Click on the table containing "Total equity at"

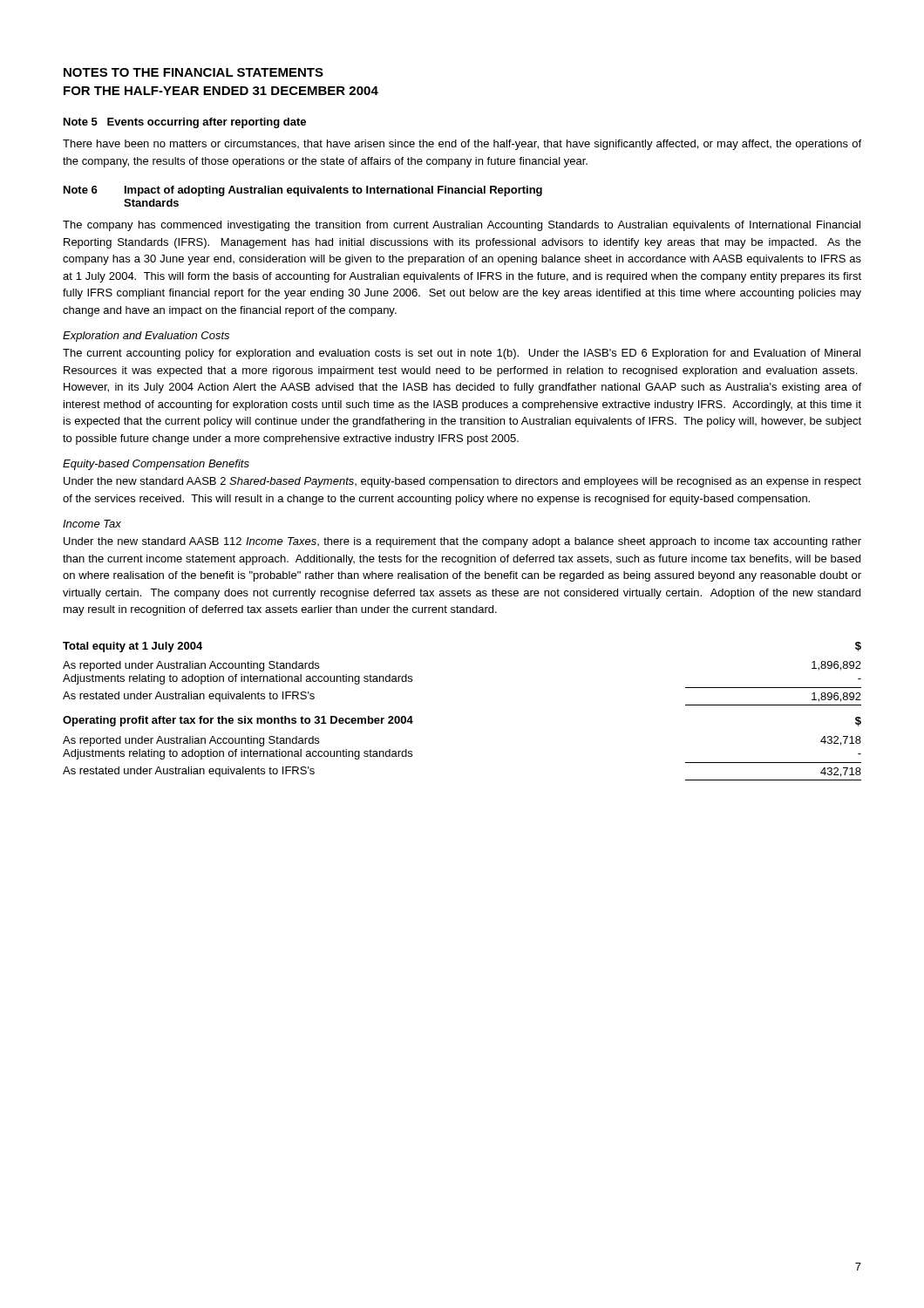[462, 705]
